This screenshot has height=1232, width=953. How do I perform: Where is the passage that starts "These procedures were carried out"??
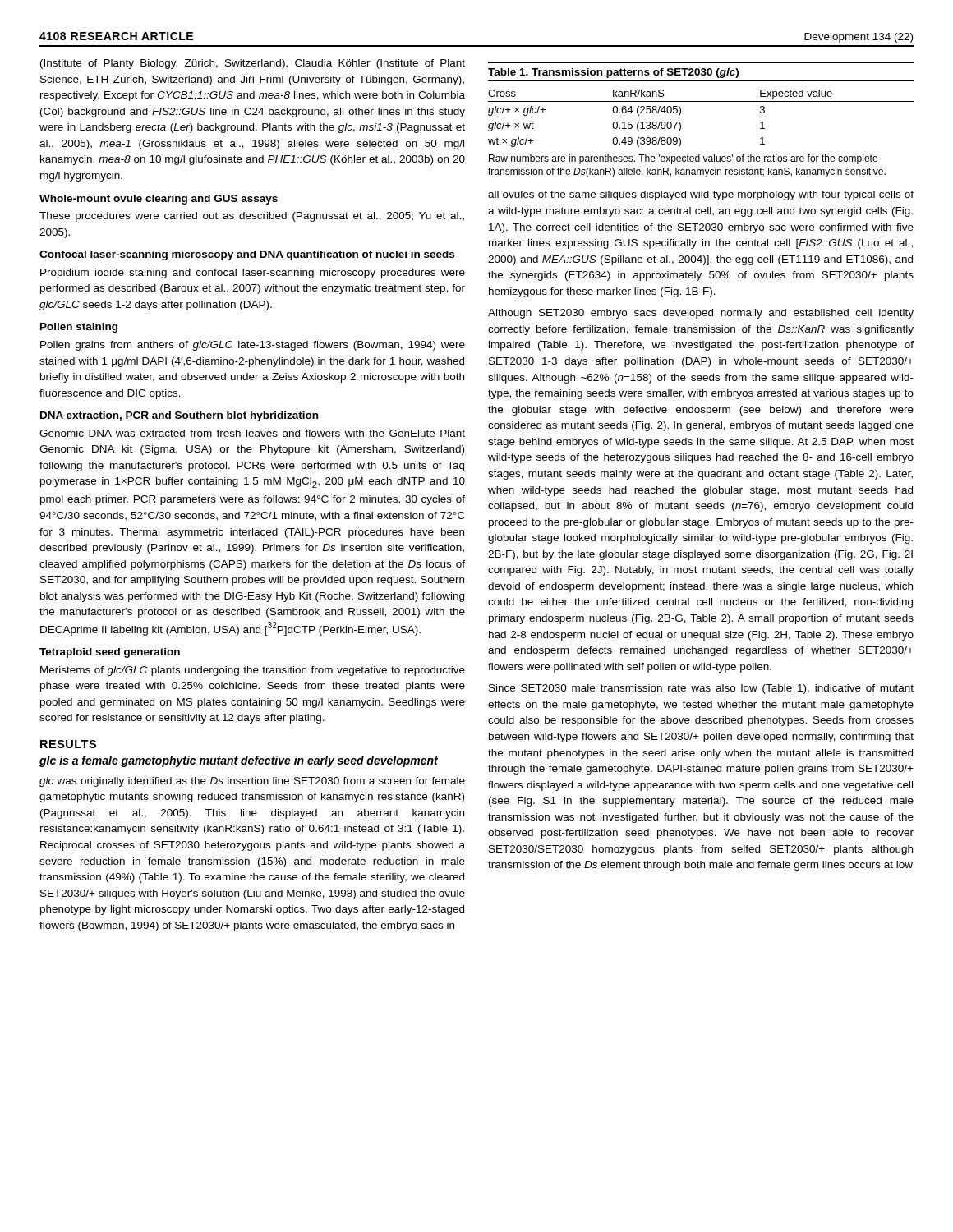click(252, 224)
